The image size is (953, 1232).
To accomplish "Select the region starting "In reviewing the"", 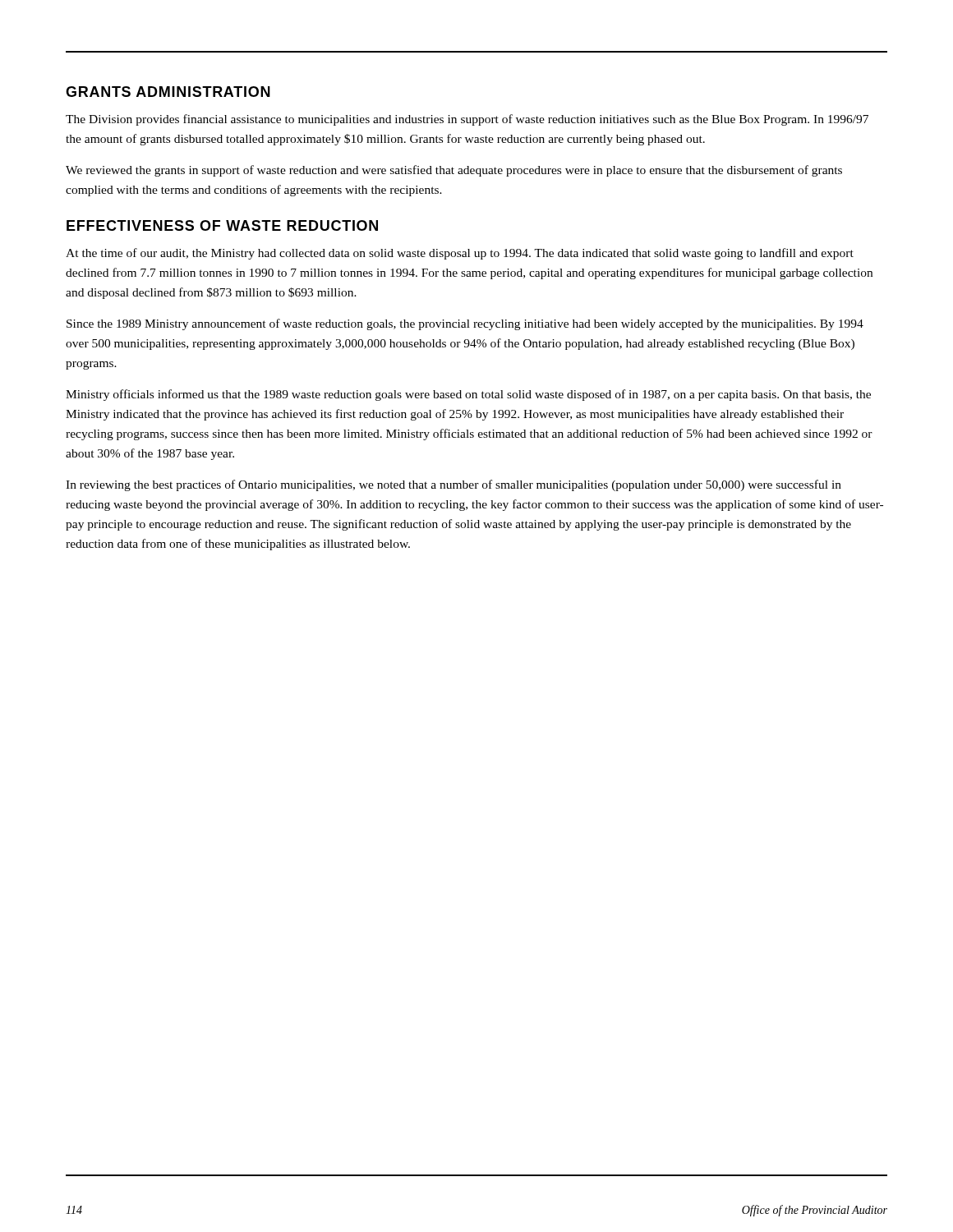I will (x=475, y=514).
